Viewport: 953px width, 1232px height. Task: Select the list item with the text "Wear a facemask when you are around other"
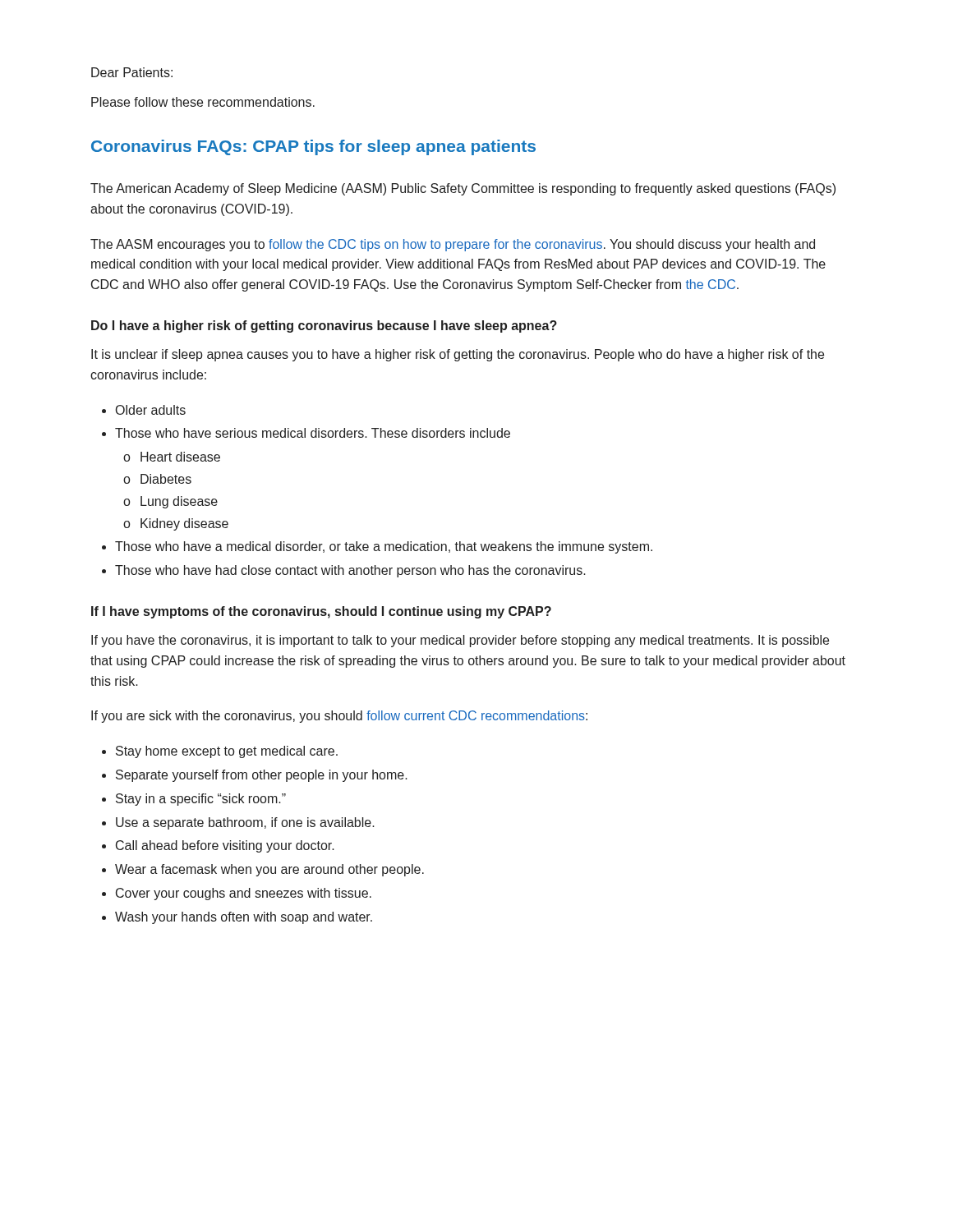(x=270, y=869)
